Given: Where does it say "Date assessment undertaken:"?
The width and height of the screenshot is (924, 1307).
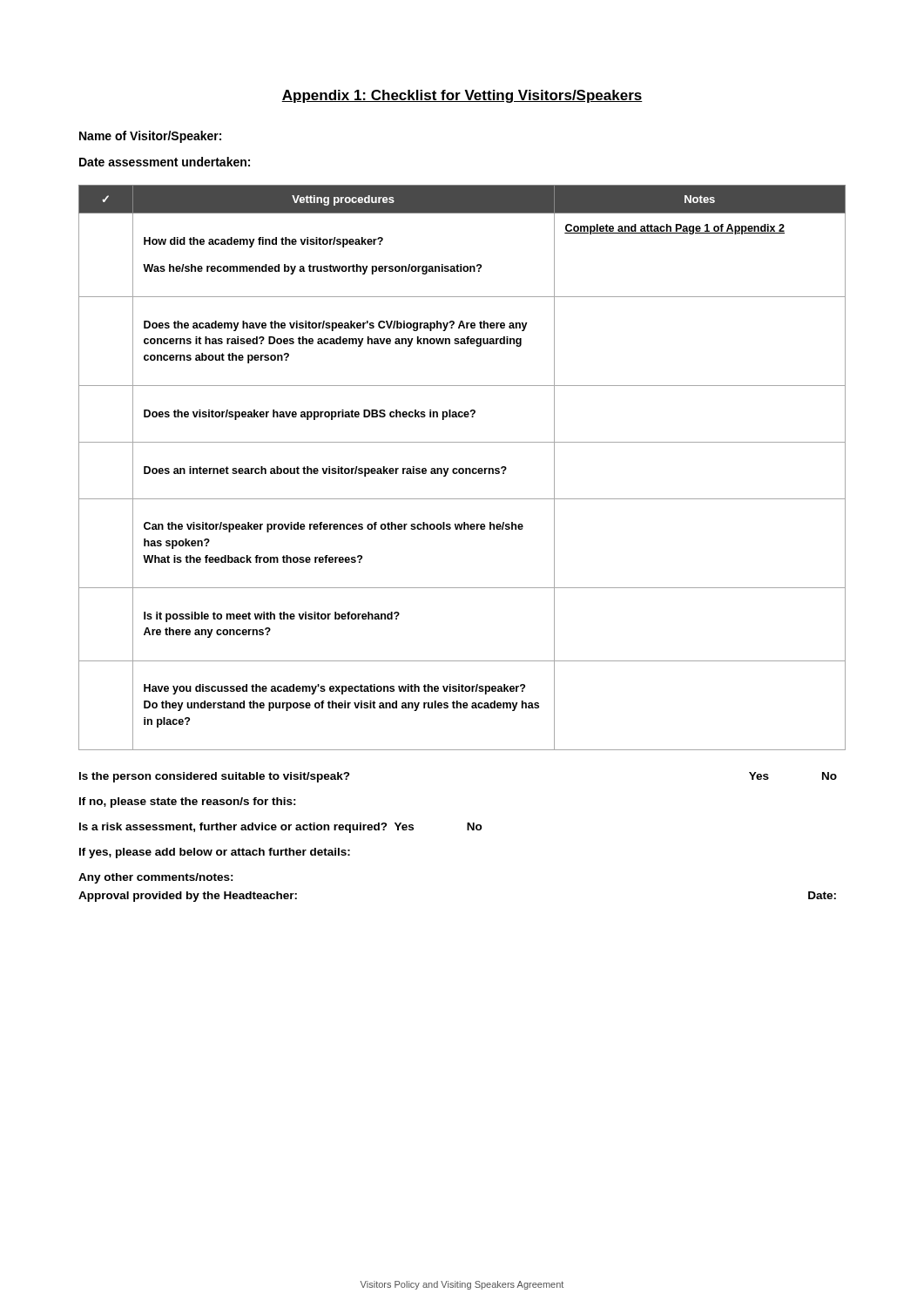Looking at the screenshot, I should tap(165, 162).
